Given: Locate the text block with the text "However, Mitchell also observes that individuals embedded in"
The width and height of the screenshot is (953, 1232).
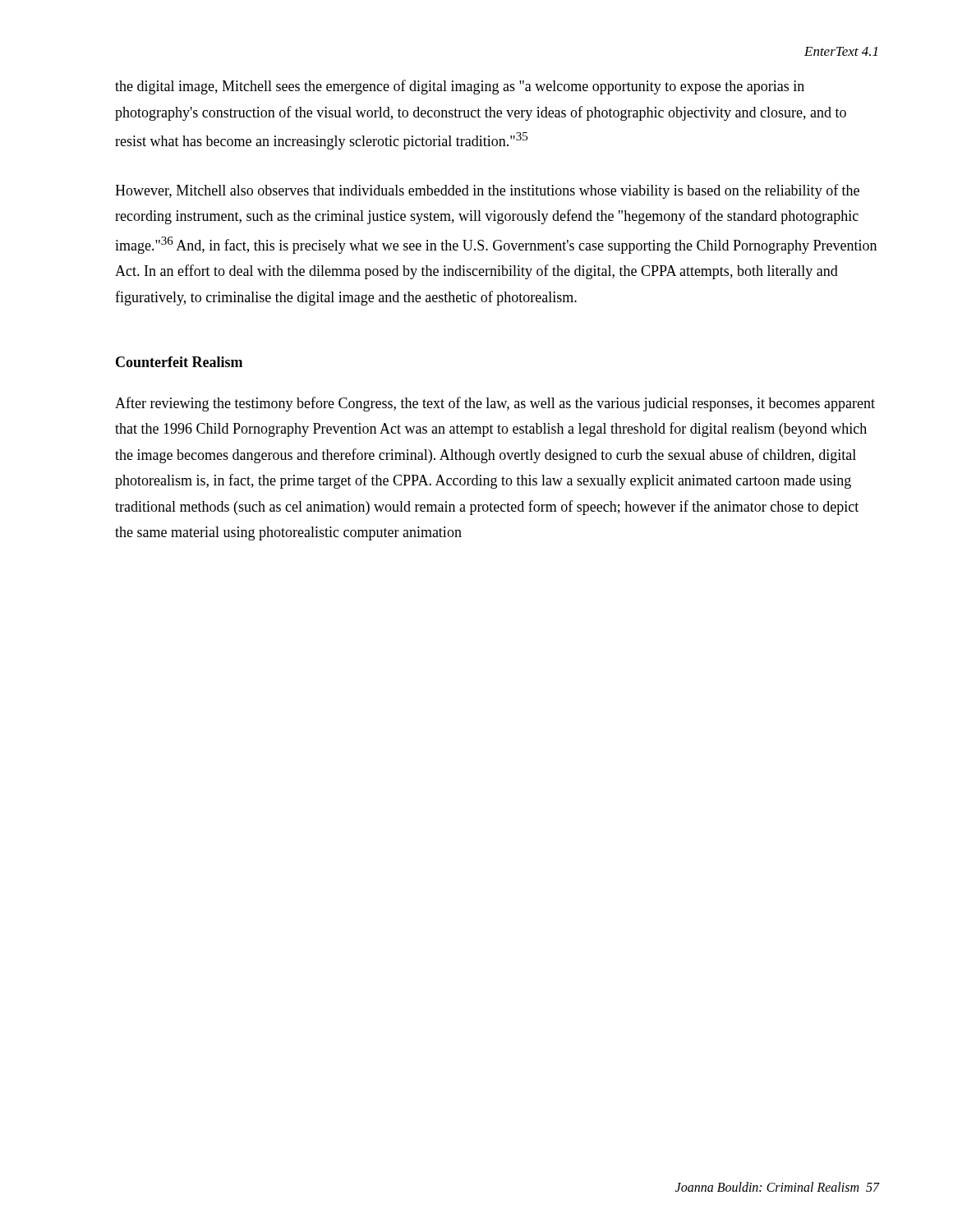Looking at the screenshot, I should click(x=497, y=244).
